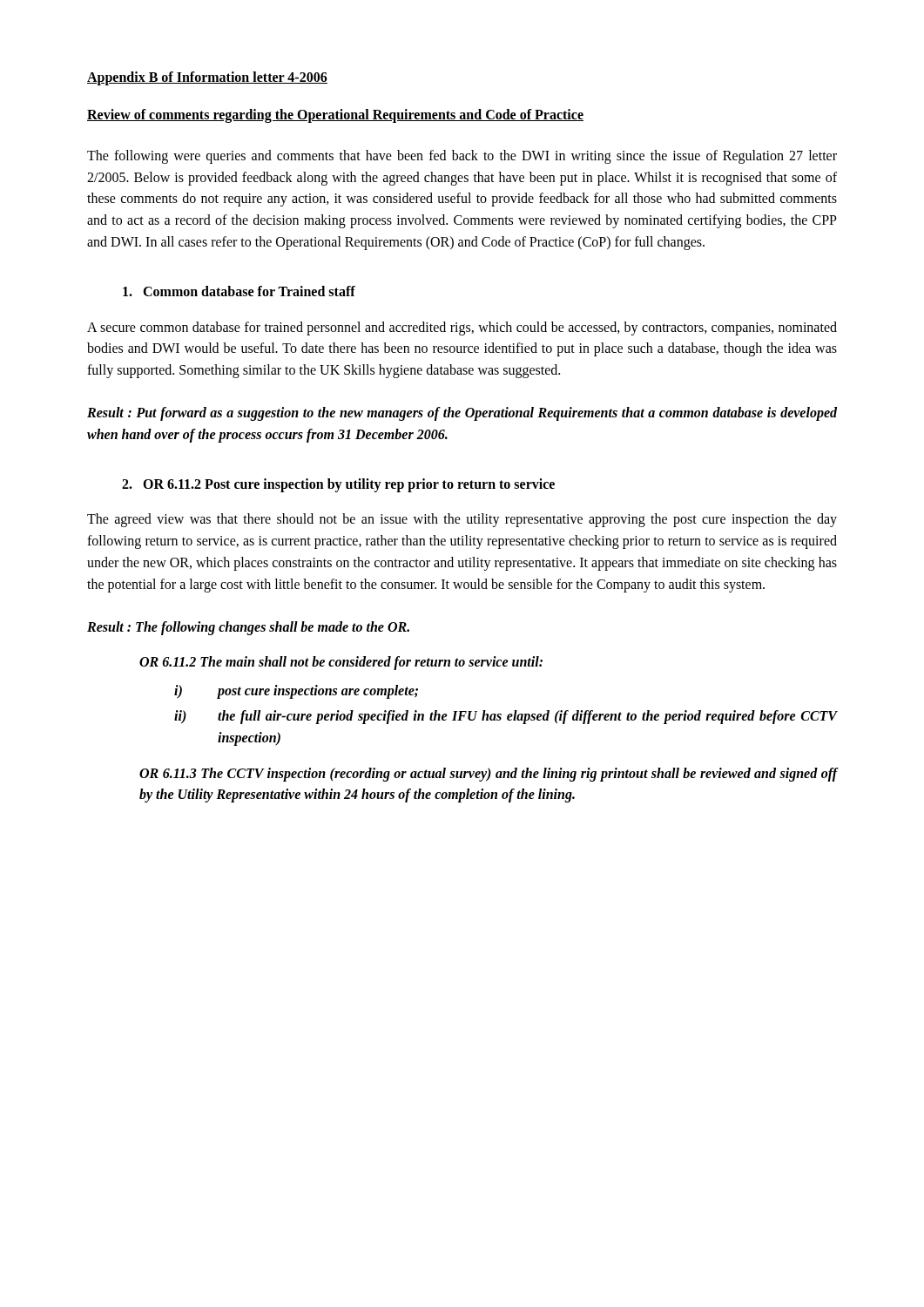Find the block on this page that starts "ii) the full air-cure"
The height and width of the screenshot is (1307, 924).
pos(506,727)
